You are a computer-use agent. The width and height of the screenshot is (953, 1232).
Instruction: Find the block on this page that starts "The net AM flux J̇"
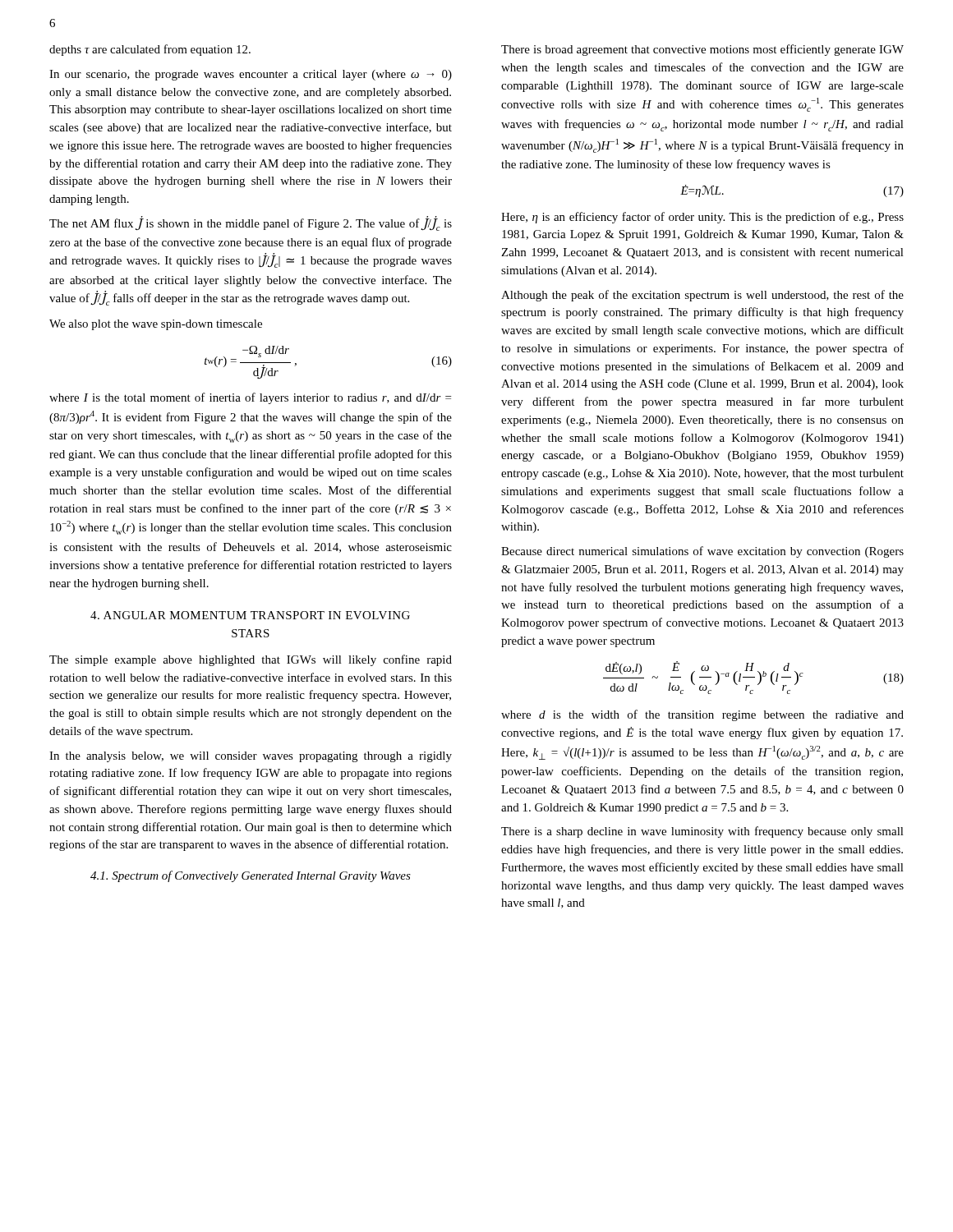(251, 262)
